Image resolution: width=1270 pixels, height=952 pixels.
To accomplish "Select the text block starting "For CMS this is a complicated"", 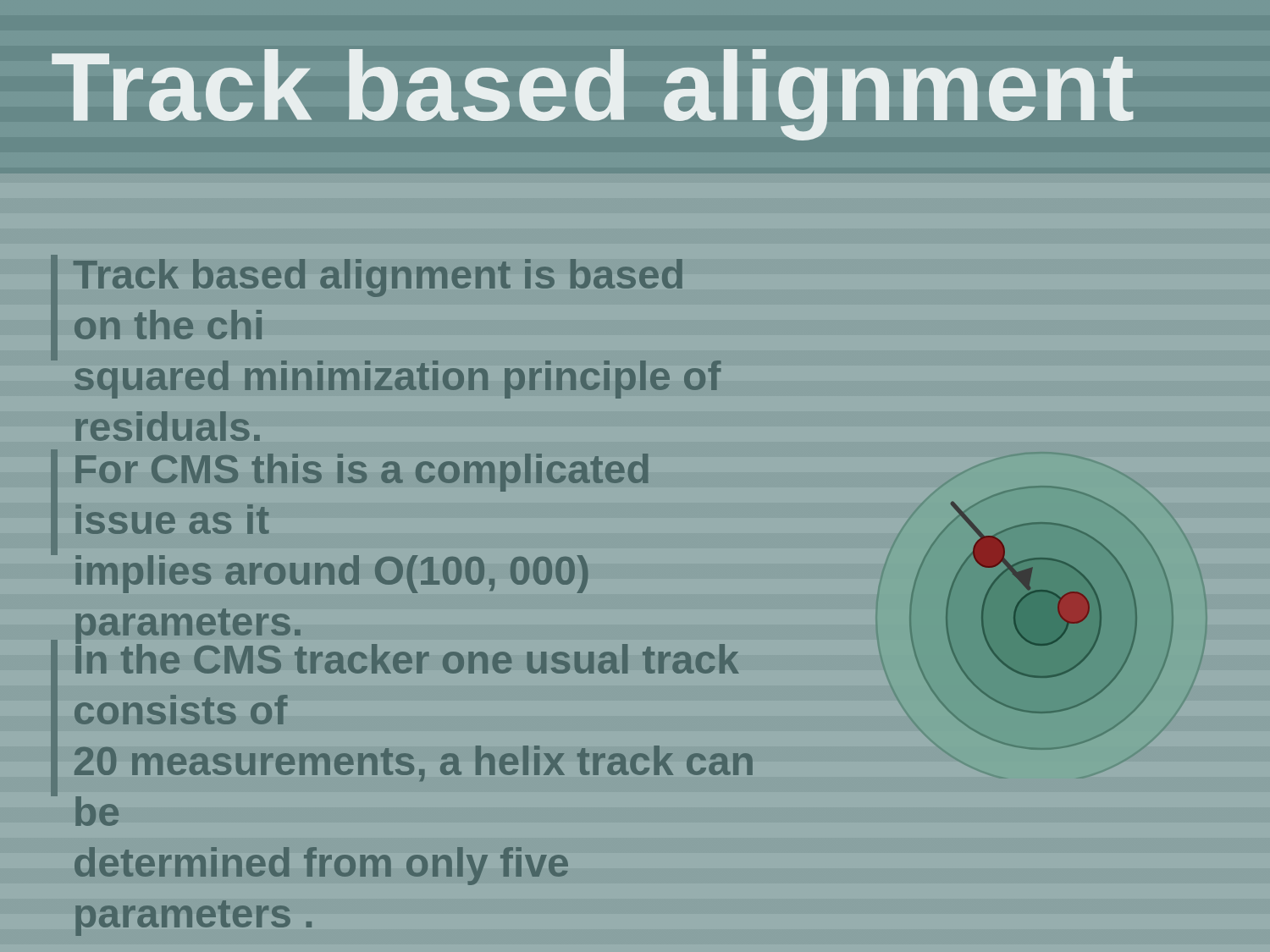I will [x=398, y=546].
